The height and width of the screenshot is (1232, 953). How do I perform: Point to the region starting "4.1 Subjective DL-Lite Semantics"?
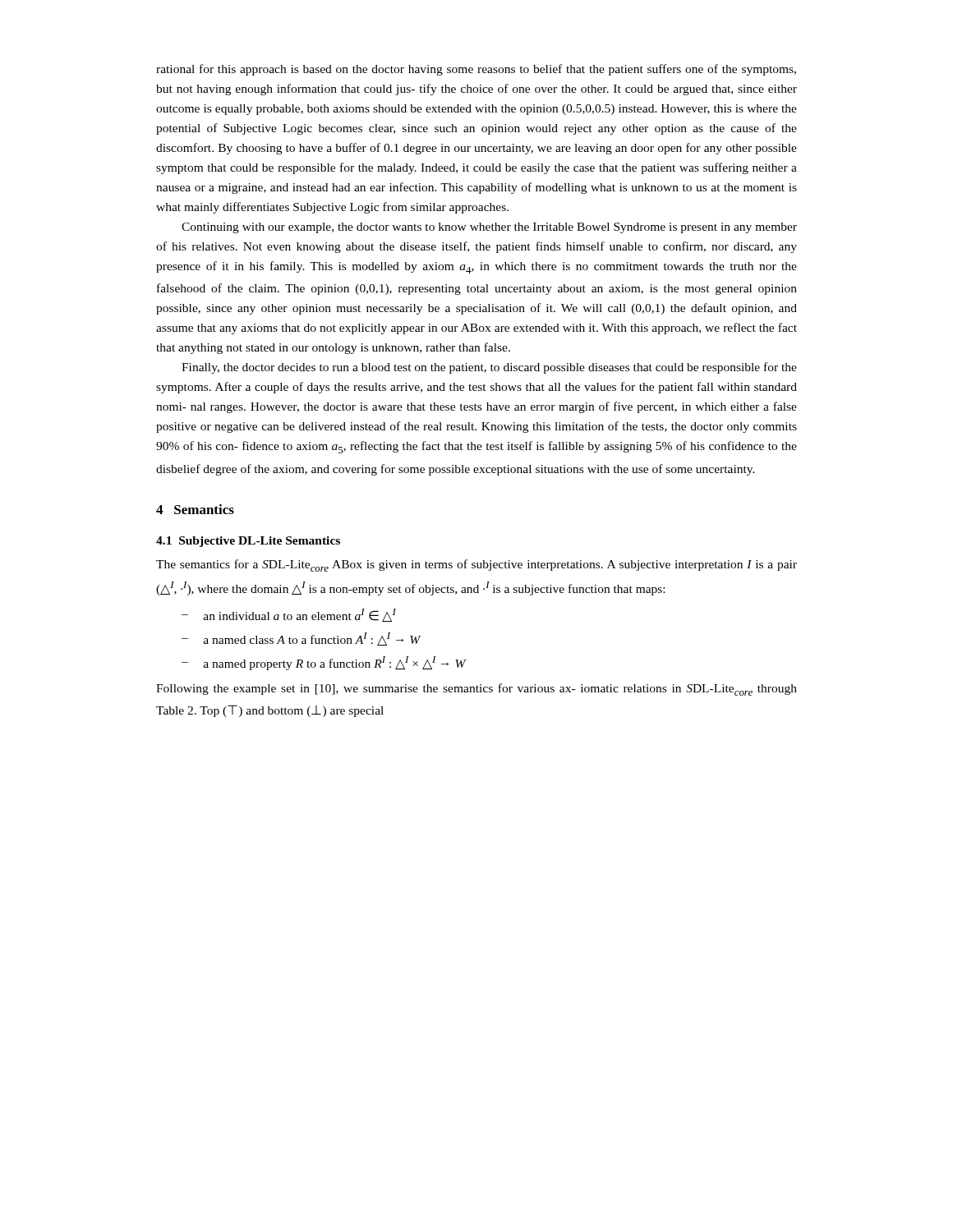tap(248, 542)
